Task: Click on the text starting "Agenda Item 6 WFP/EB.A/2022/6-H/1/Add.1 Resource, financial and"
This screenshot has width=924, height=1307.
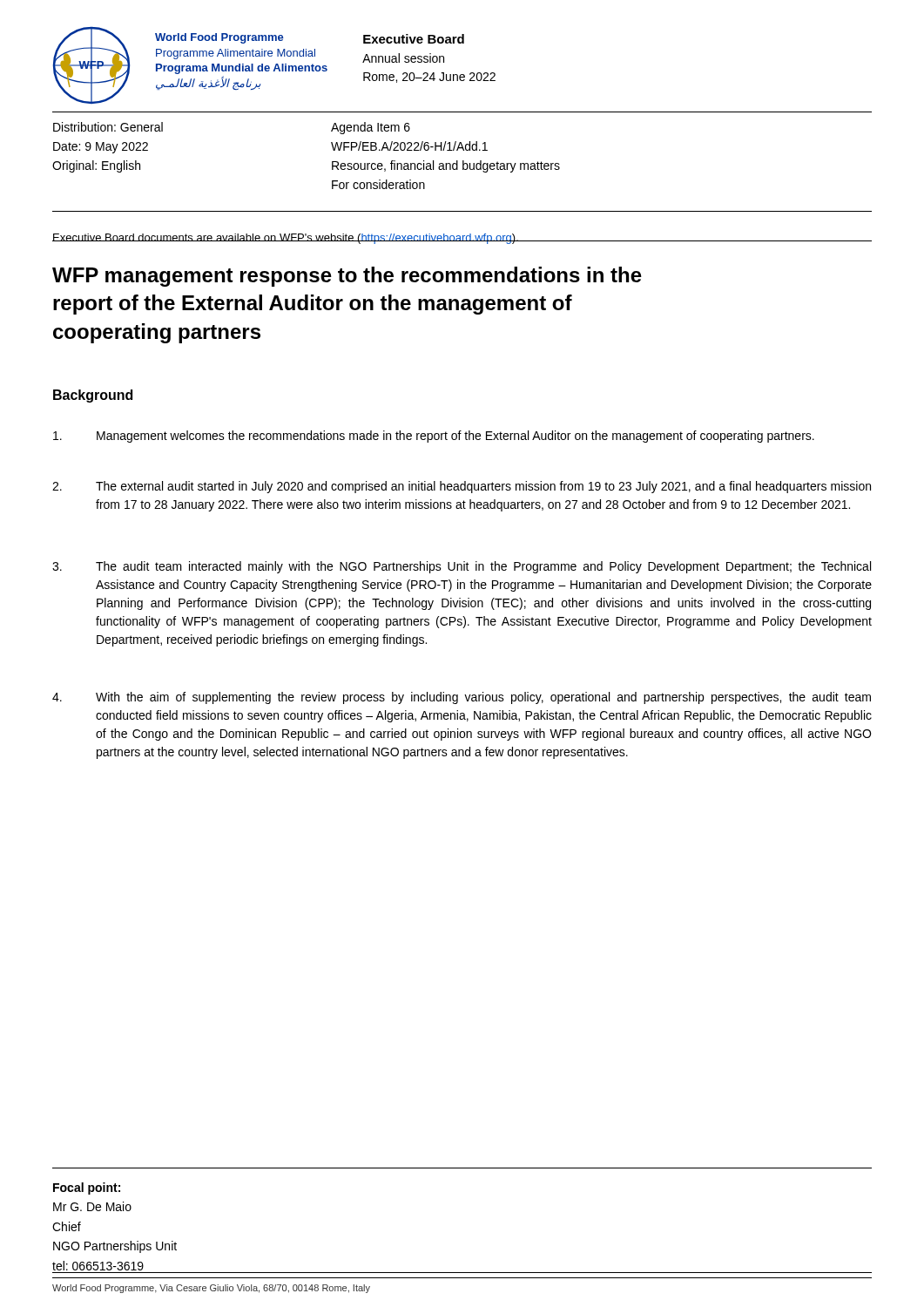Action: 371,128
